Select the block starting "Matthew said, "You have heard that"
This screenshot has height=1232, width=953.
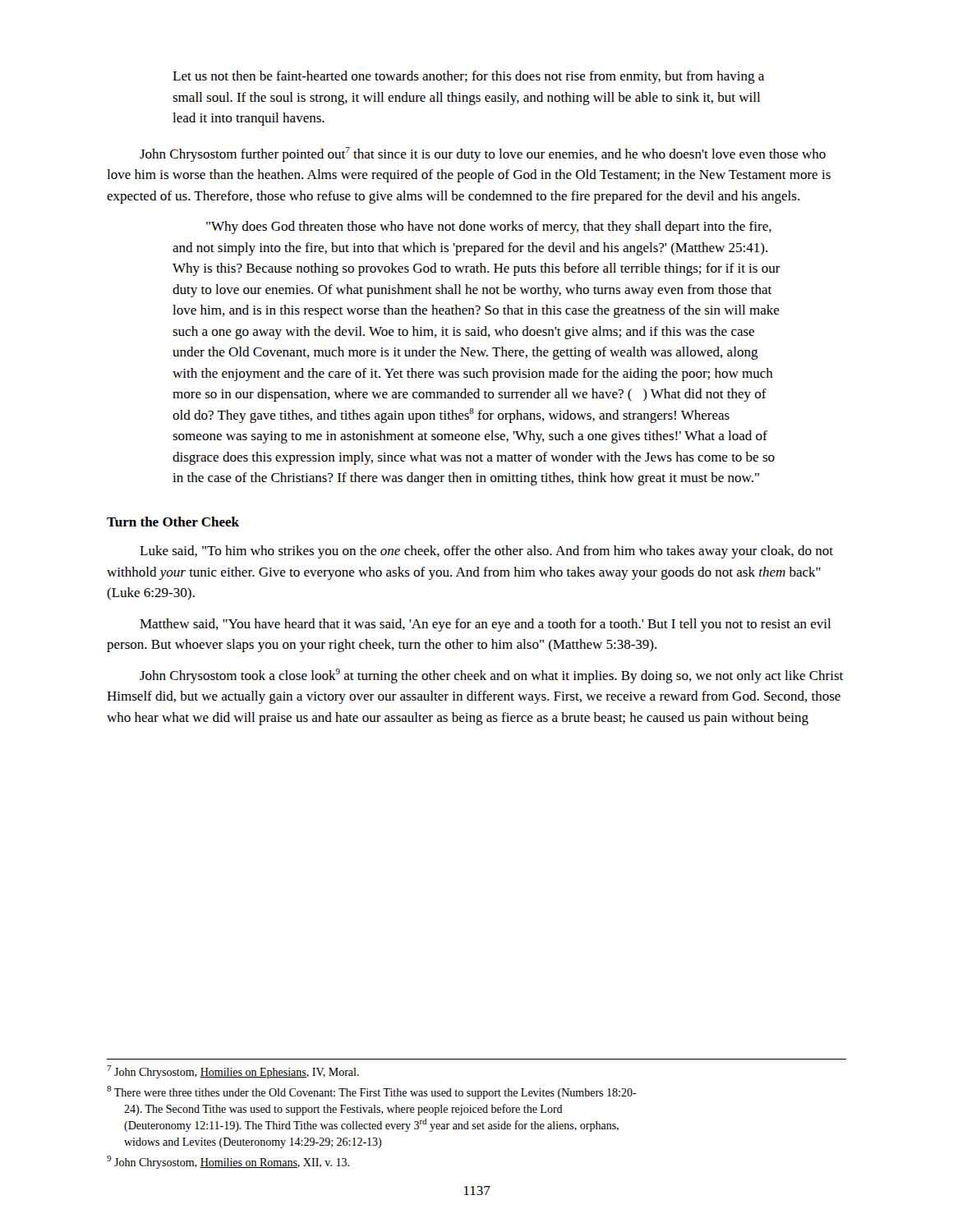(469, 634)
